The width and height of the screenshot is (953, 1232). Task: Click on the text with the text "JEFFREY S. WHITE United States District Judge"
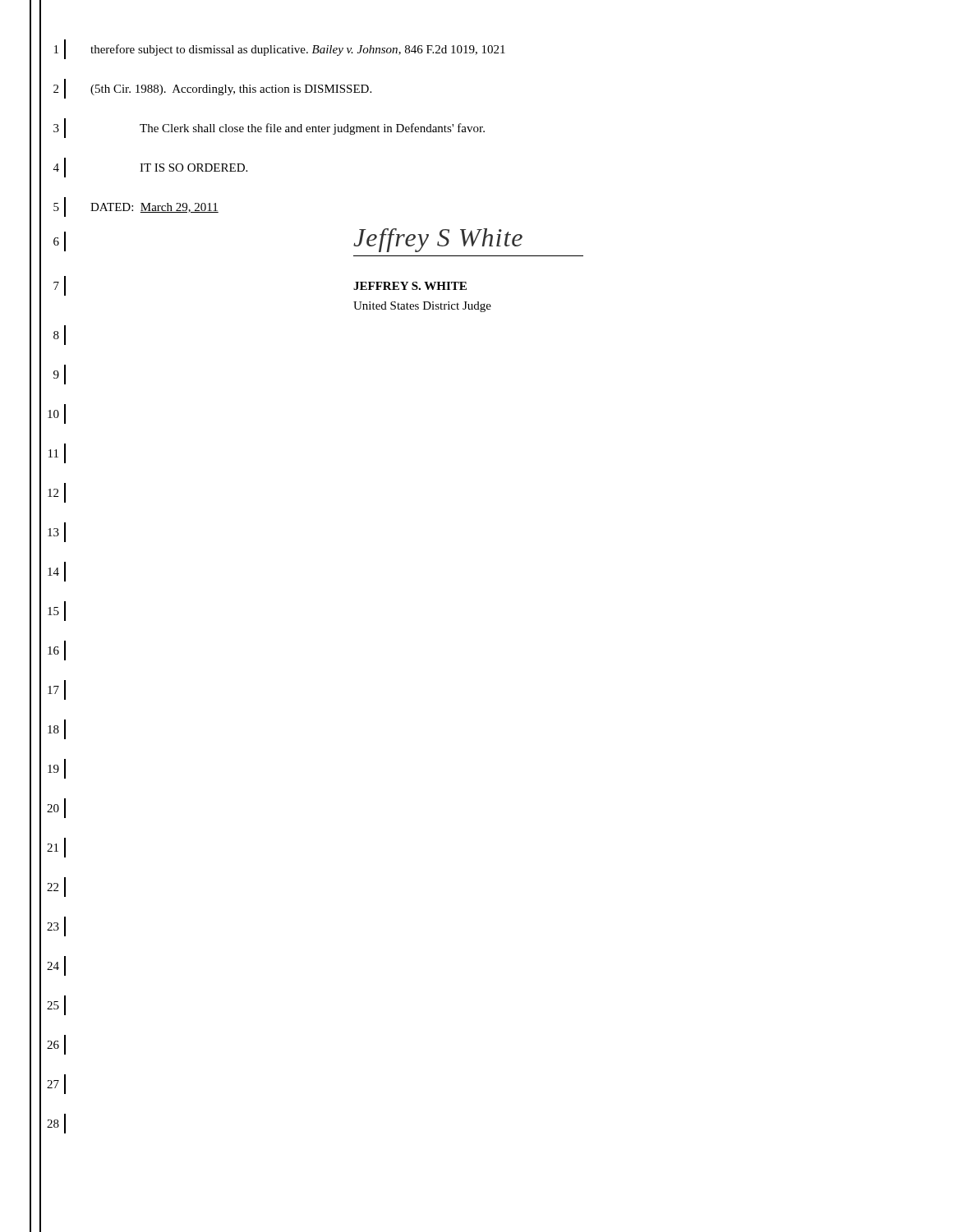422,296
